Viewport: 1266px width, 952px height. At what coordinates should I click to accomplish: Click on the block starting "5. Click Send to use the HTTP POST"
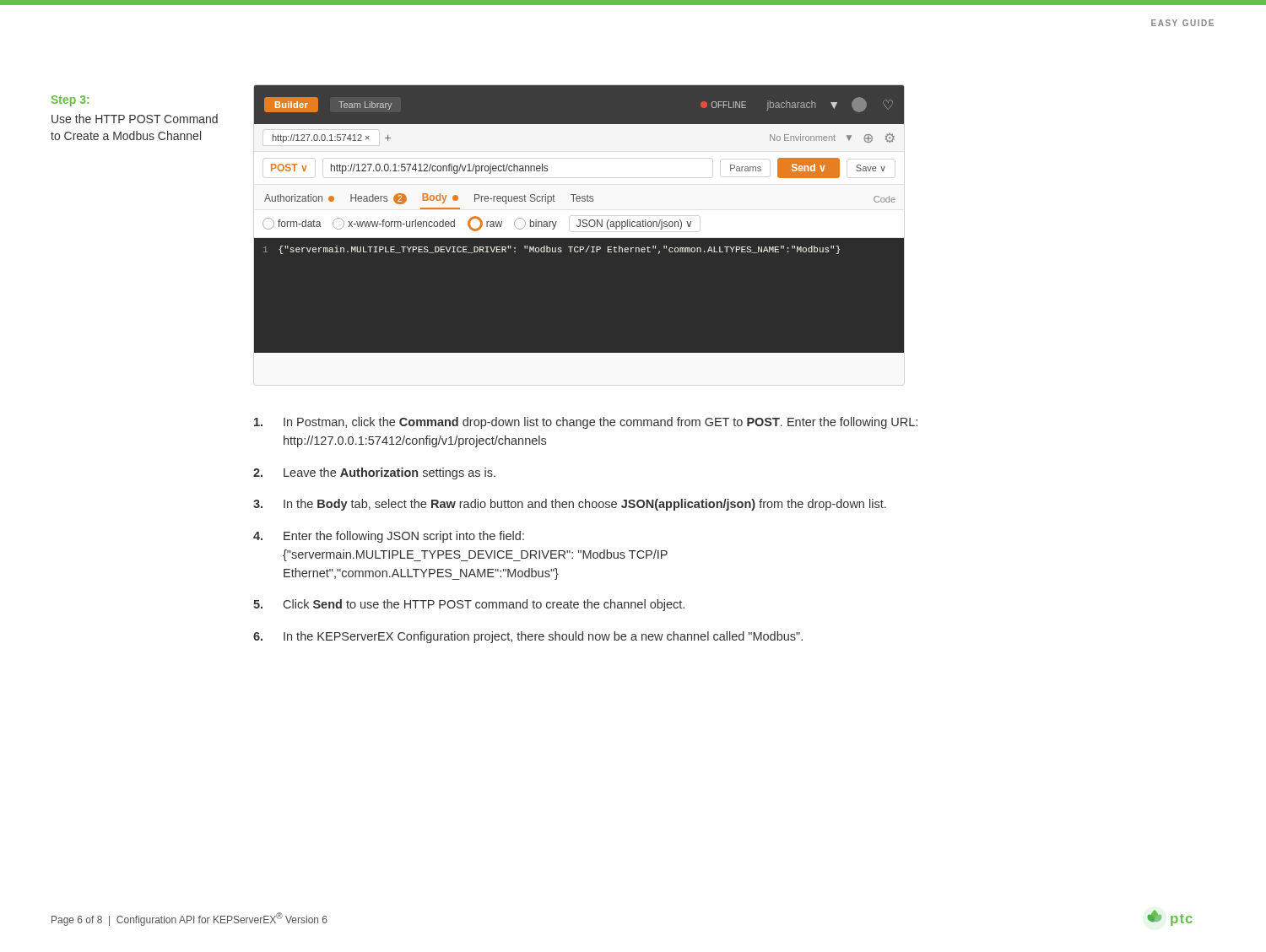pyautogui.click(x=591, y=605)
